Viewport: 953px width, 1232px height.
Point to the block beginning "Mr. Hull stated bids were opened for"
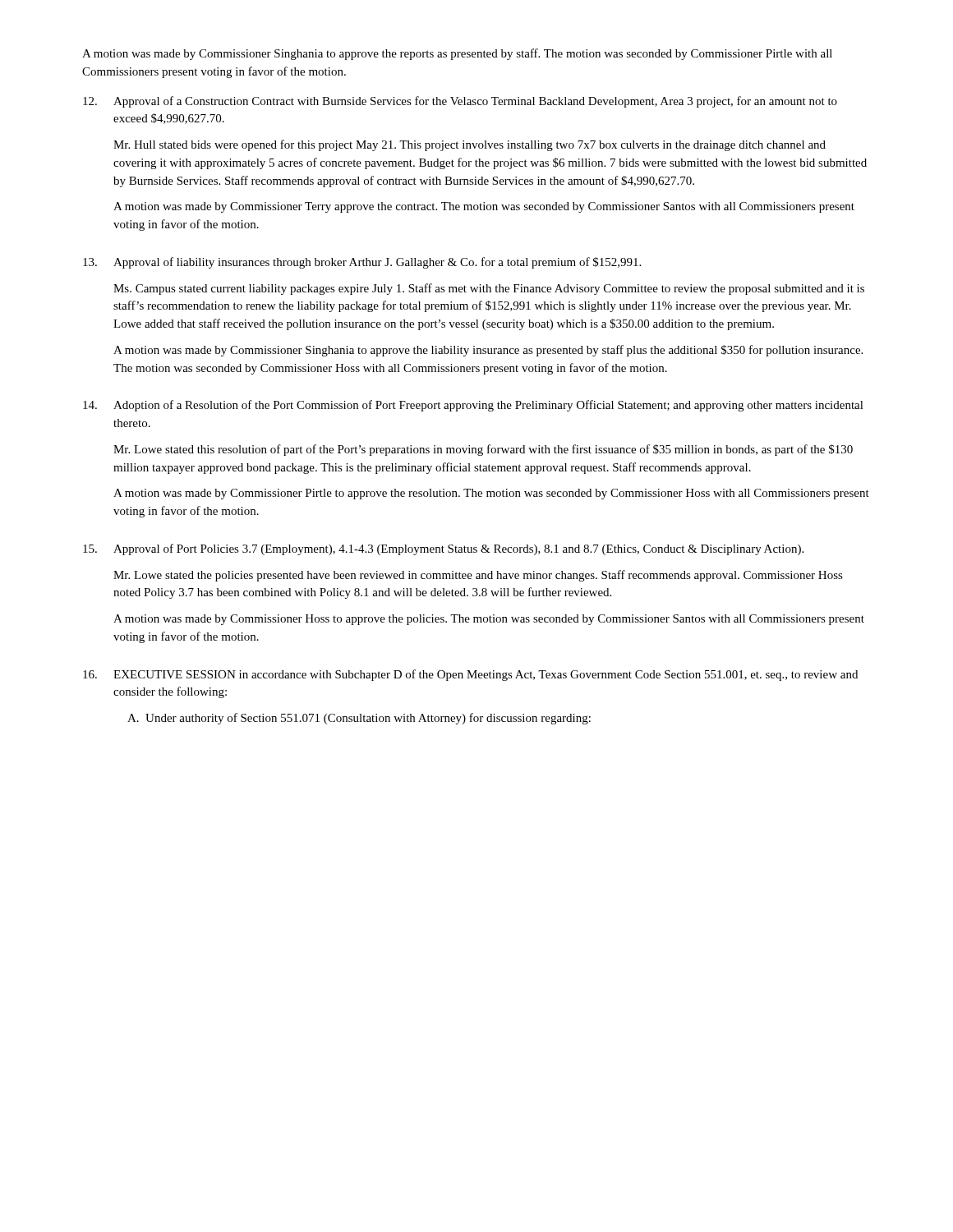492,163
